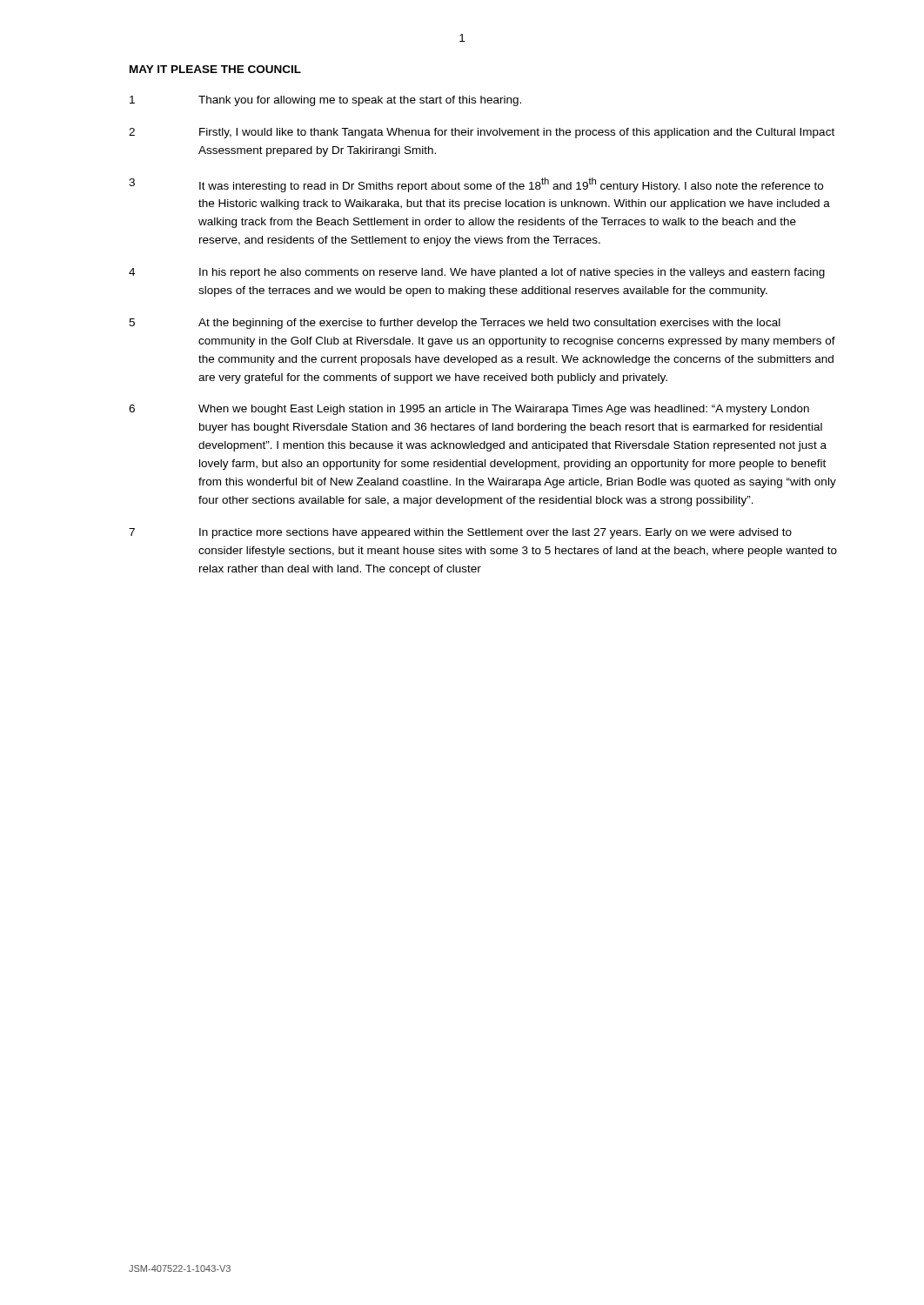Point to the text block starting "4 In his report he also comments"
Screen dimensions: 1305x924
483,282
